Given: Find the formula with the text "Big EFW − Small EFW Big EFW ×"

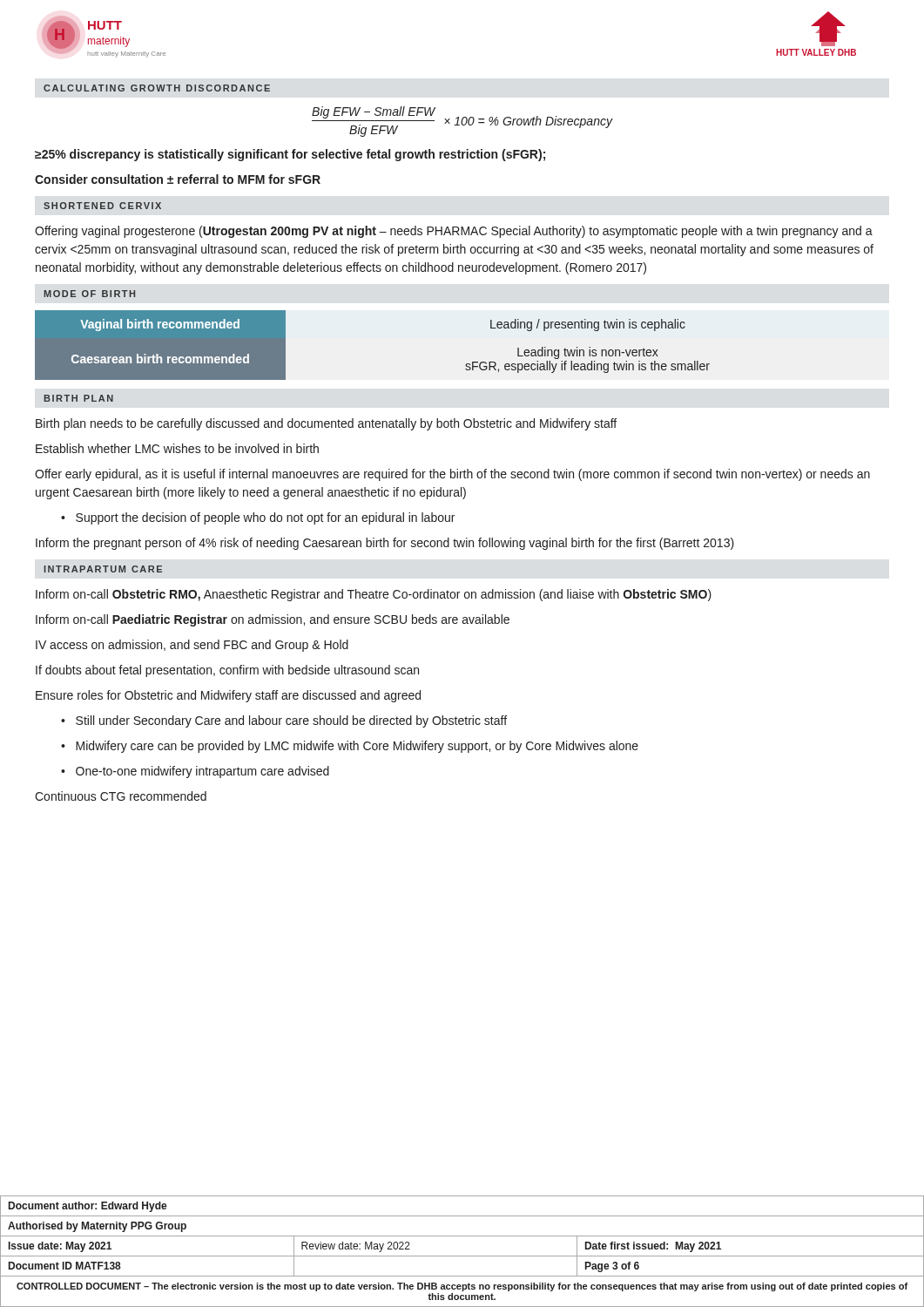Looking at the screenshot, I should tap(462, 121).
